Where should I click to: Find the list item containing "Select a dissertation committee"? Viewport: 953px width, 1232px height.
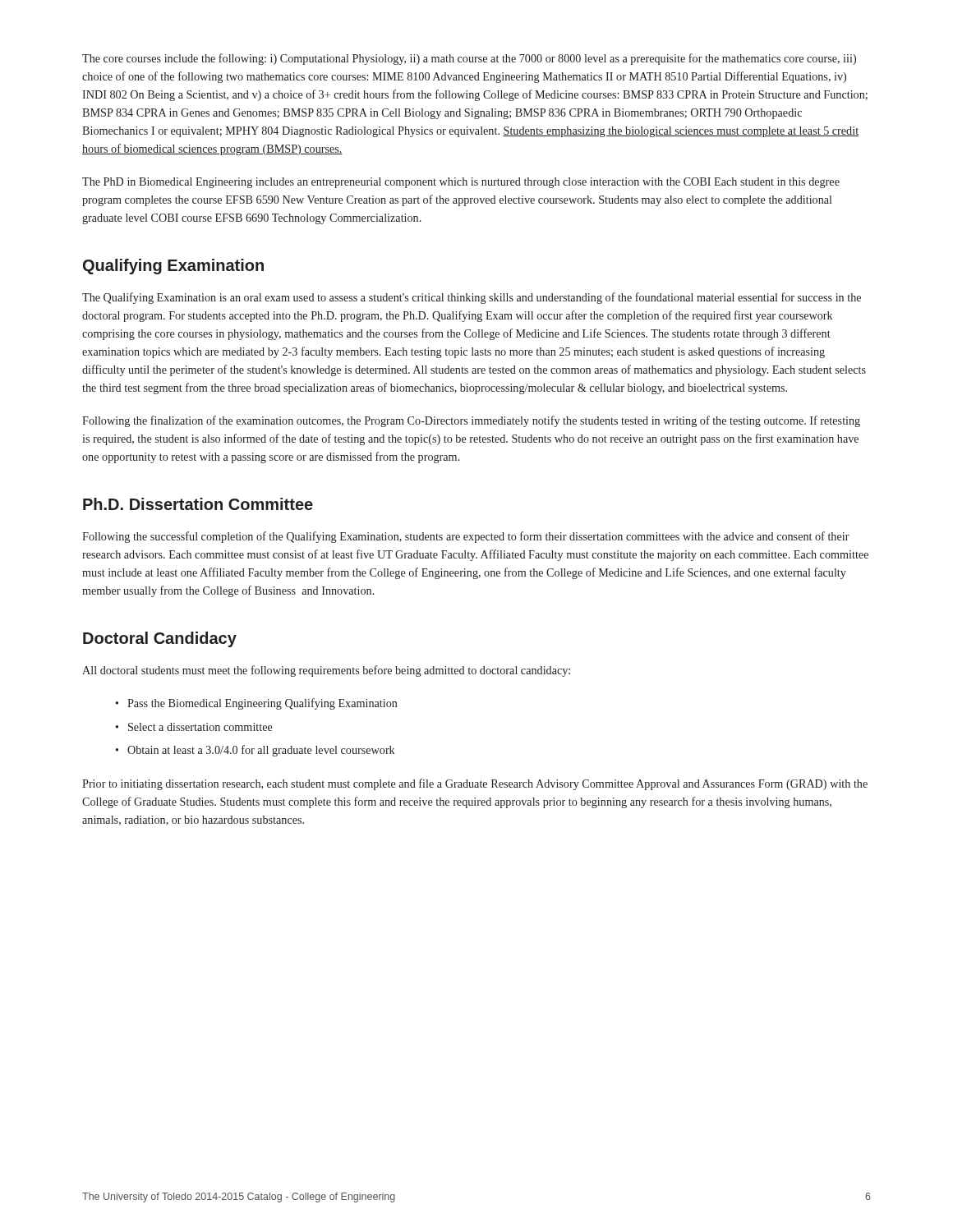200,727
